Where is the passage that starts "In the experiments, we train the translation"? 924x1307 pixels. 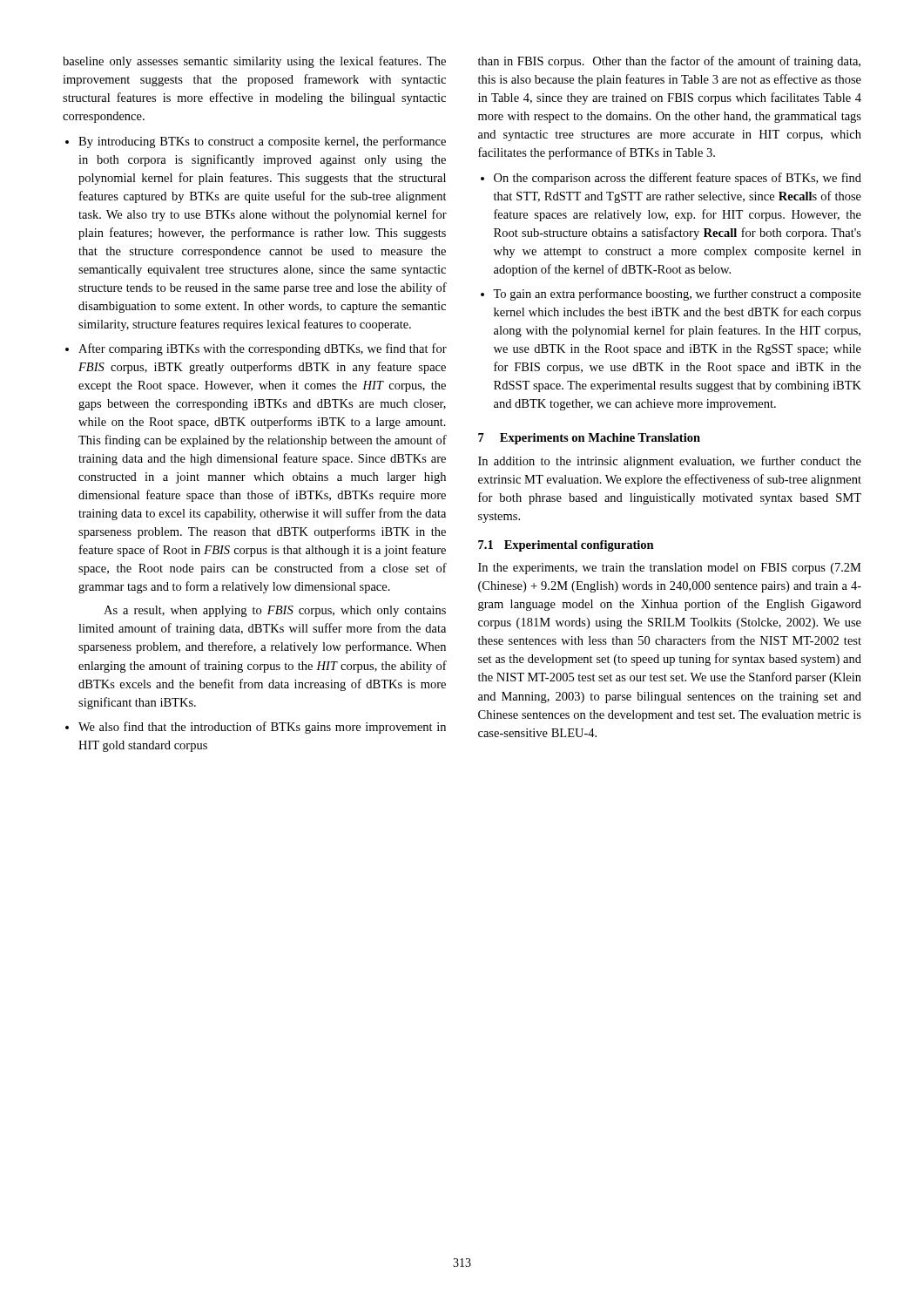point(669,650)
